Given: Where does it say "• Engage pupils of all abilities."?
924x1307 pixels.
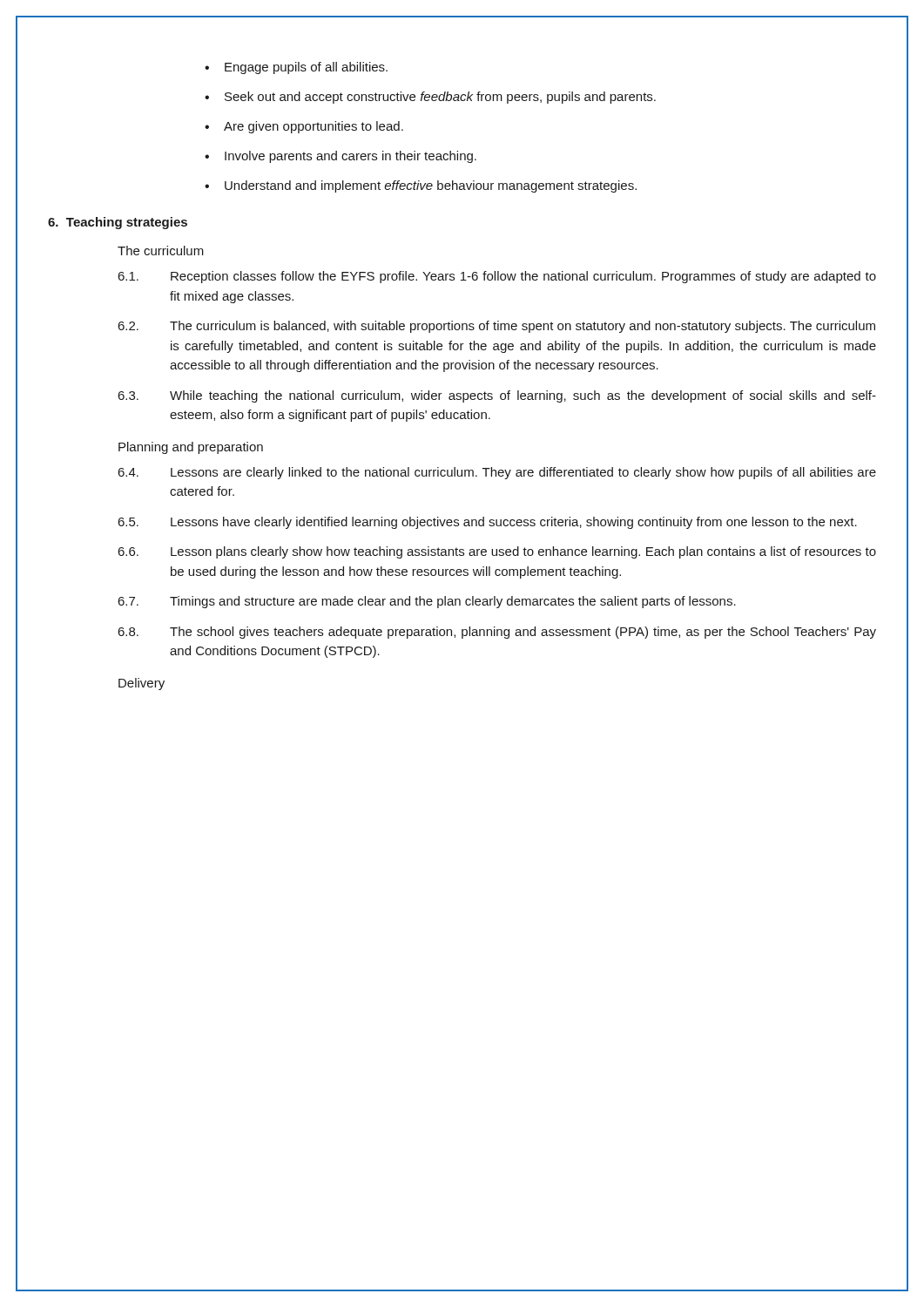Looking at the screenshot, I should [x=296, y=68].
